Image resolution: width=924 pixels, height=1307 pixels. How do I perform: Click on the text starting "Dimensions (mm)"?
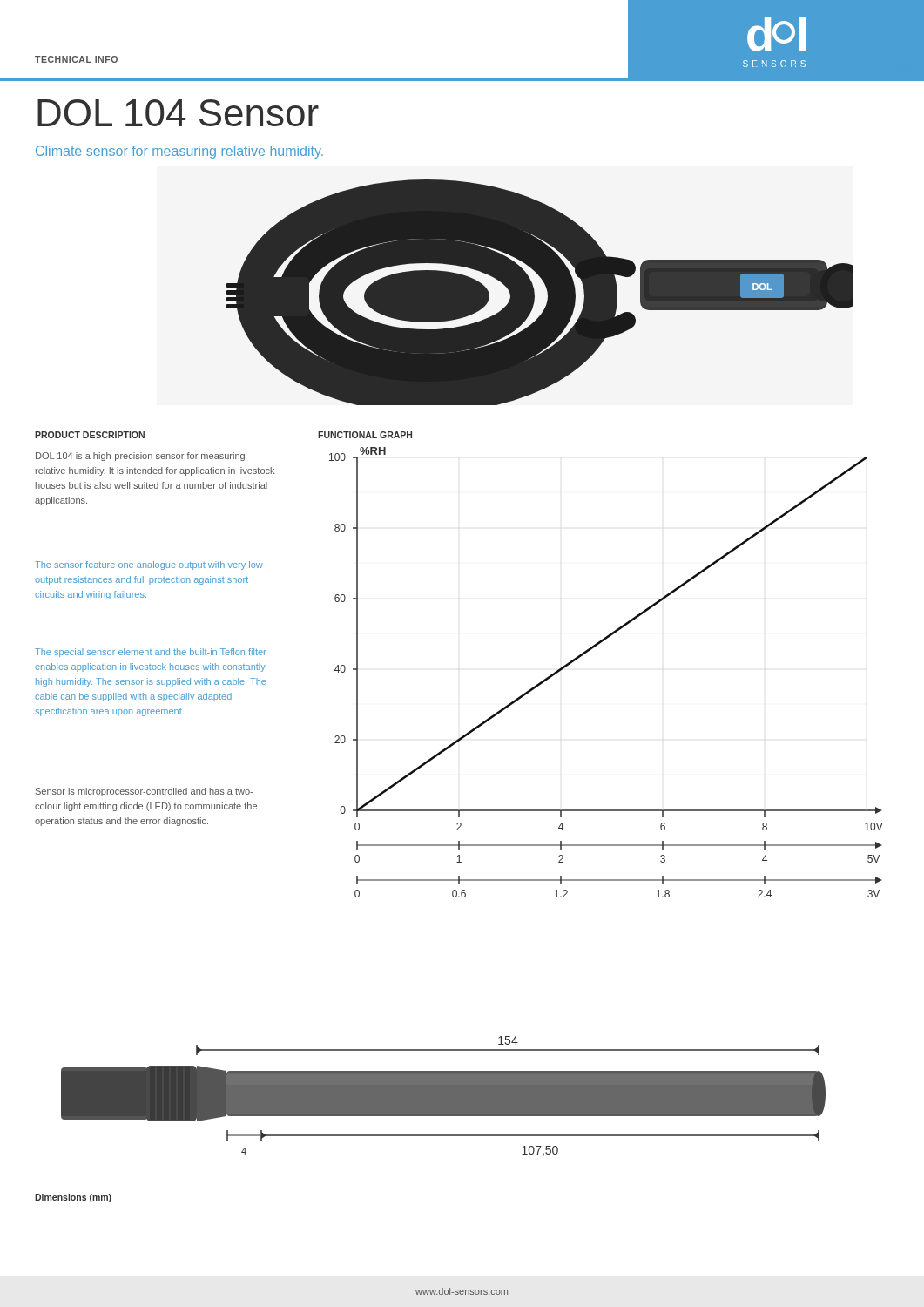tap(73, 1197)
